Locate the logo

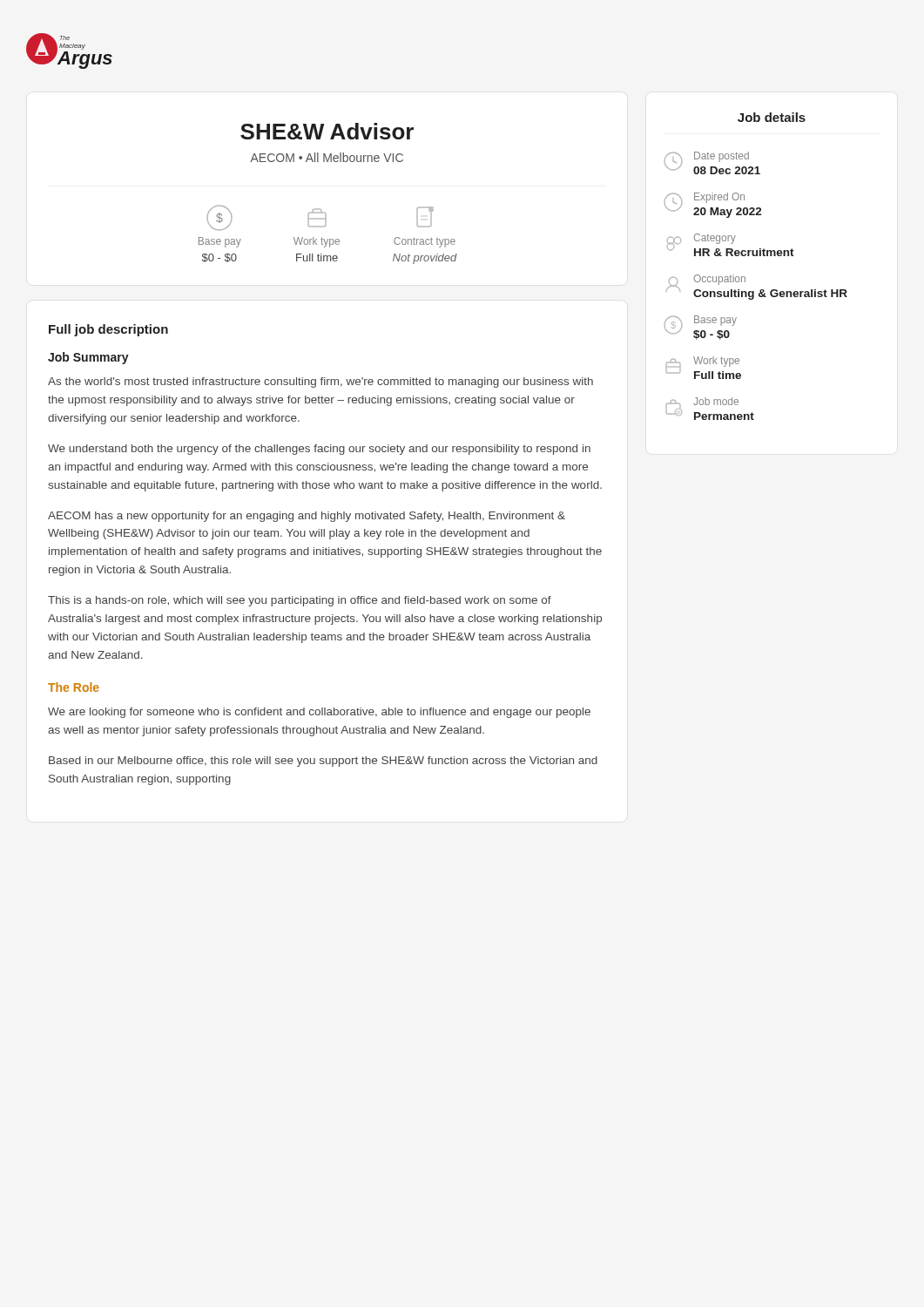462,50
